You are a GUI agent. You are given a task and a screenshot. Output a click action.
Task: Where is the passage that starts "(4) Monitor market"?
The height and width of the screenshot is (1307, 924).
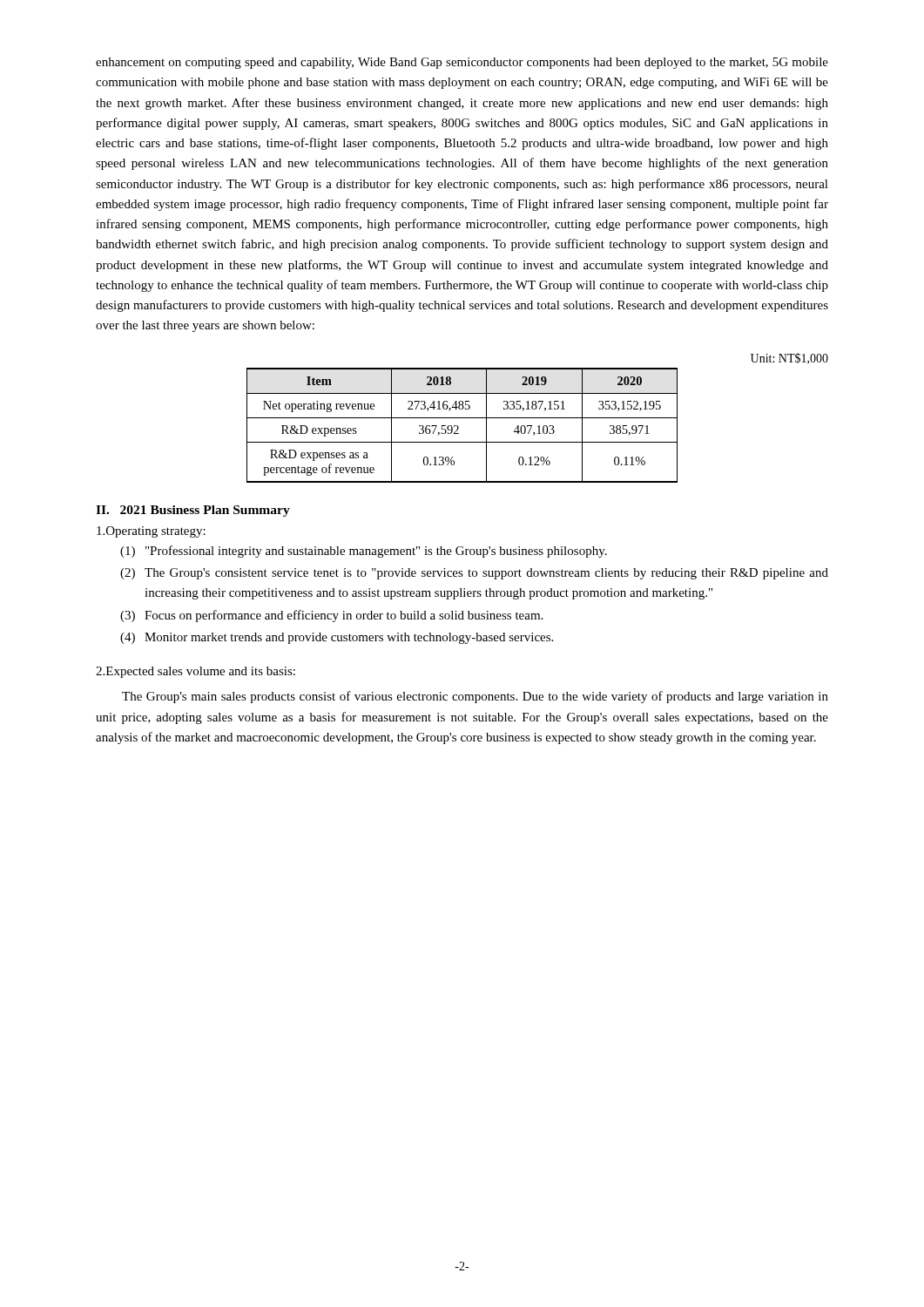pyautogui.click(x=474, y=637)
